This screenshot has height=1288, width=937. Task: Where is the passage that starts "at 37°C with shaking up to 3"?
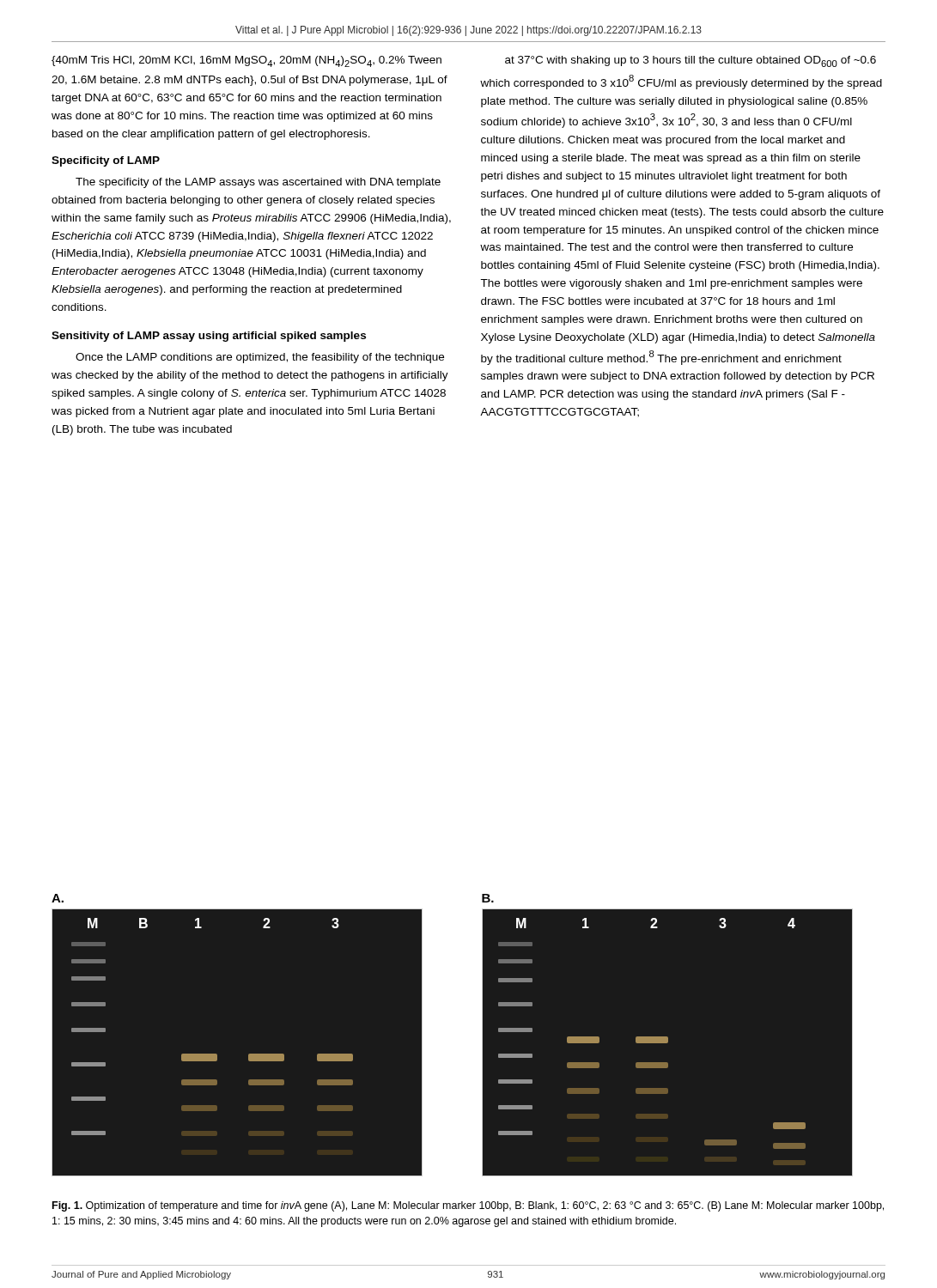683,237
